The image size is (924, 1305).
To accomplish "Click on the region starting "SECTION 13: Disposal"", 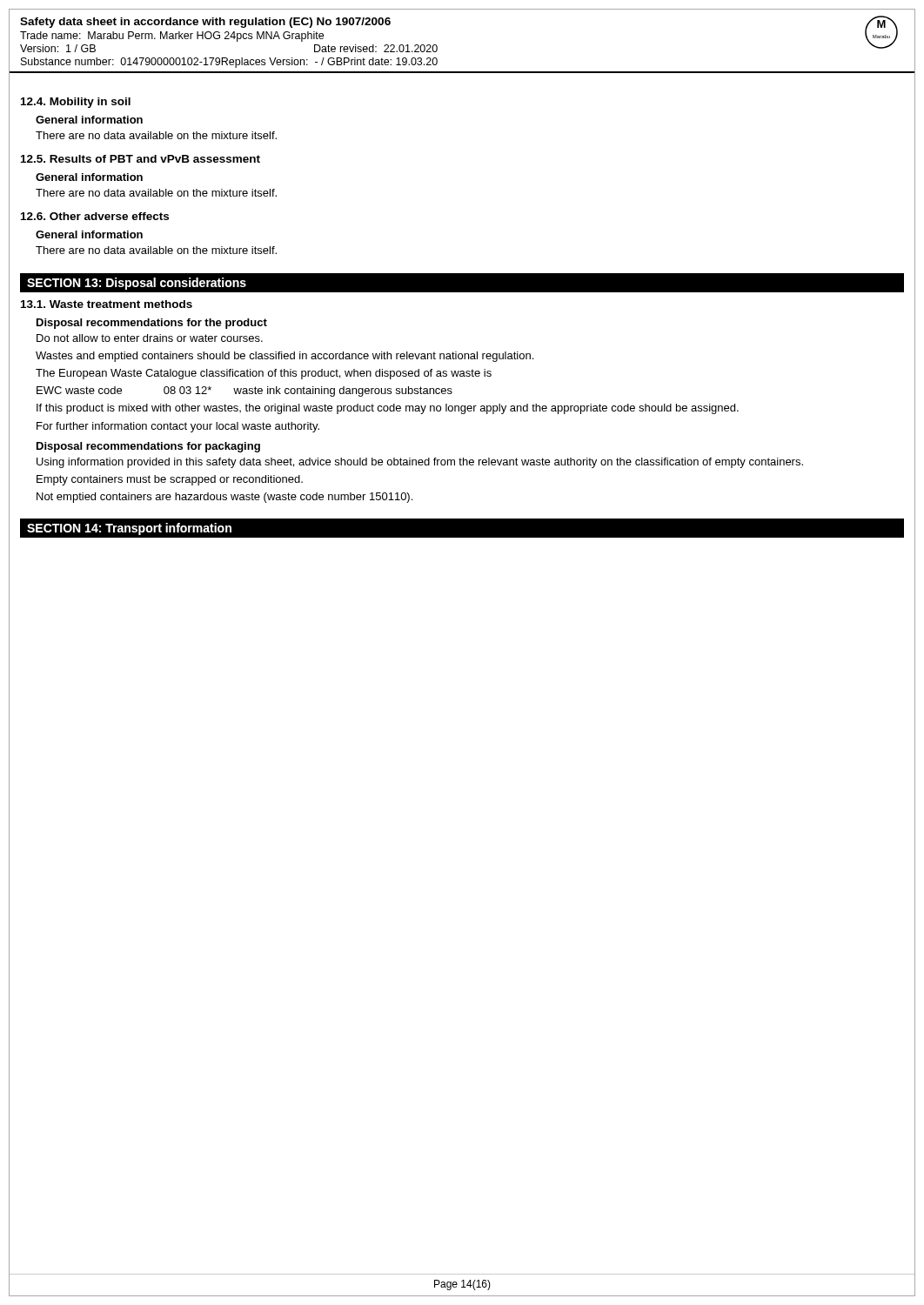I will click(137, 282).
